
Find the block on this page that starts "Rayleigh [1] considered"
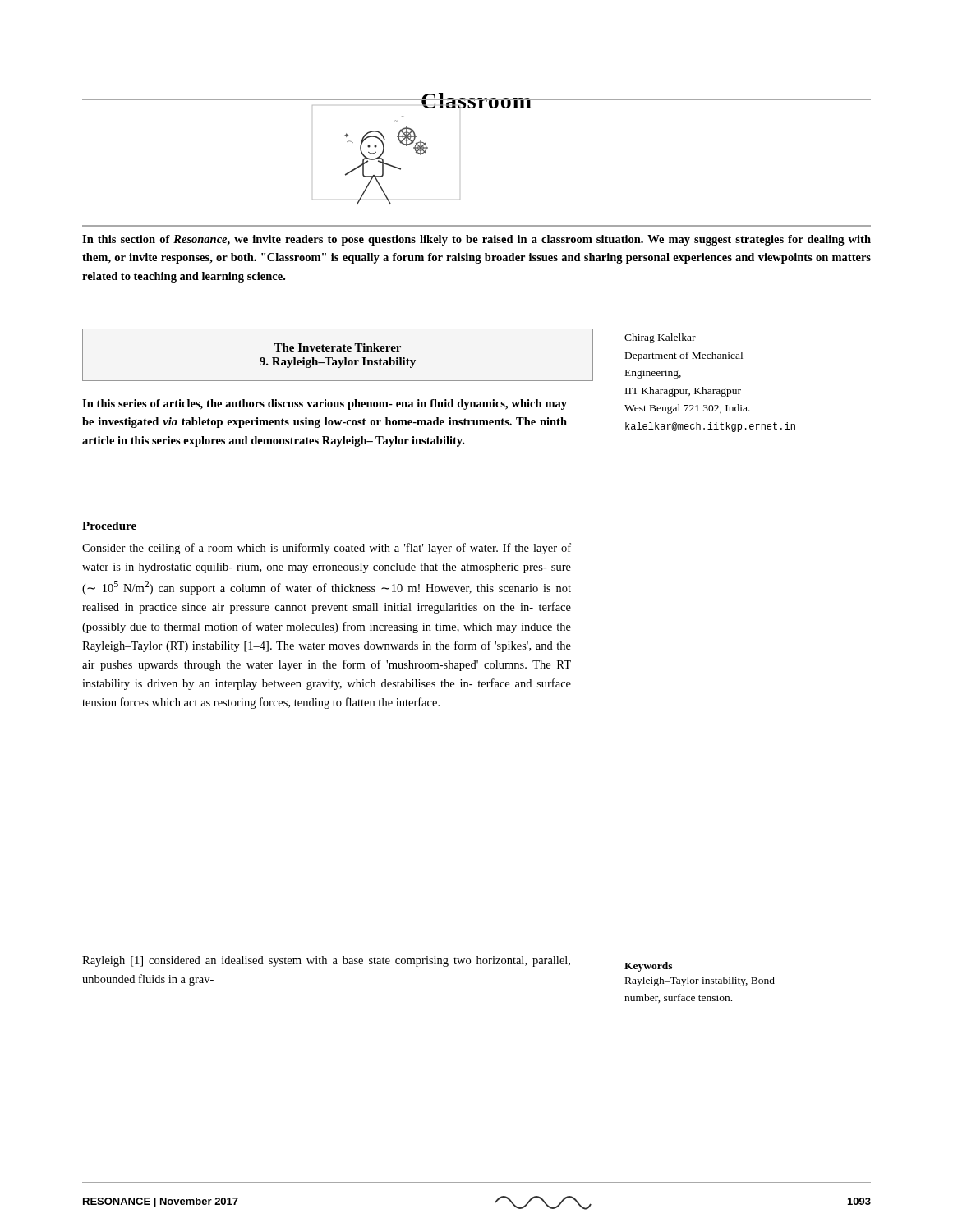[327, 970]
